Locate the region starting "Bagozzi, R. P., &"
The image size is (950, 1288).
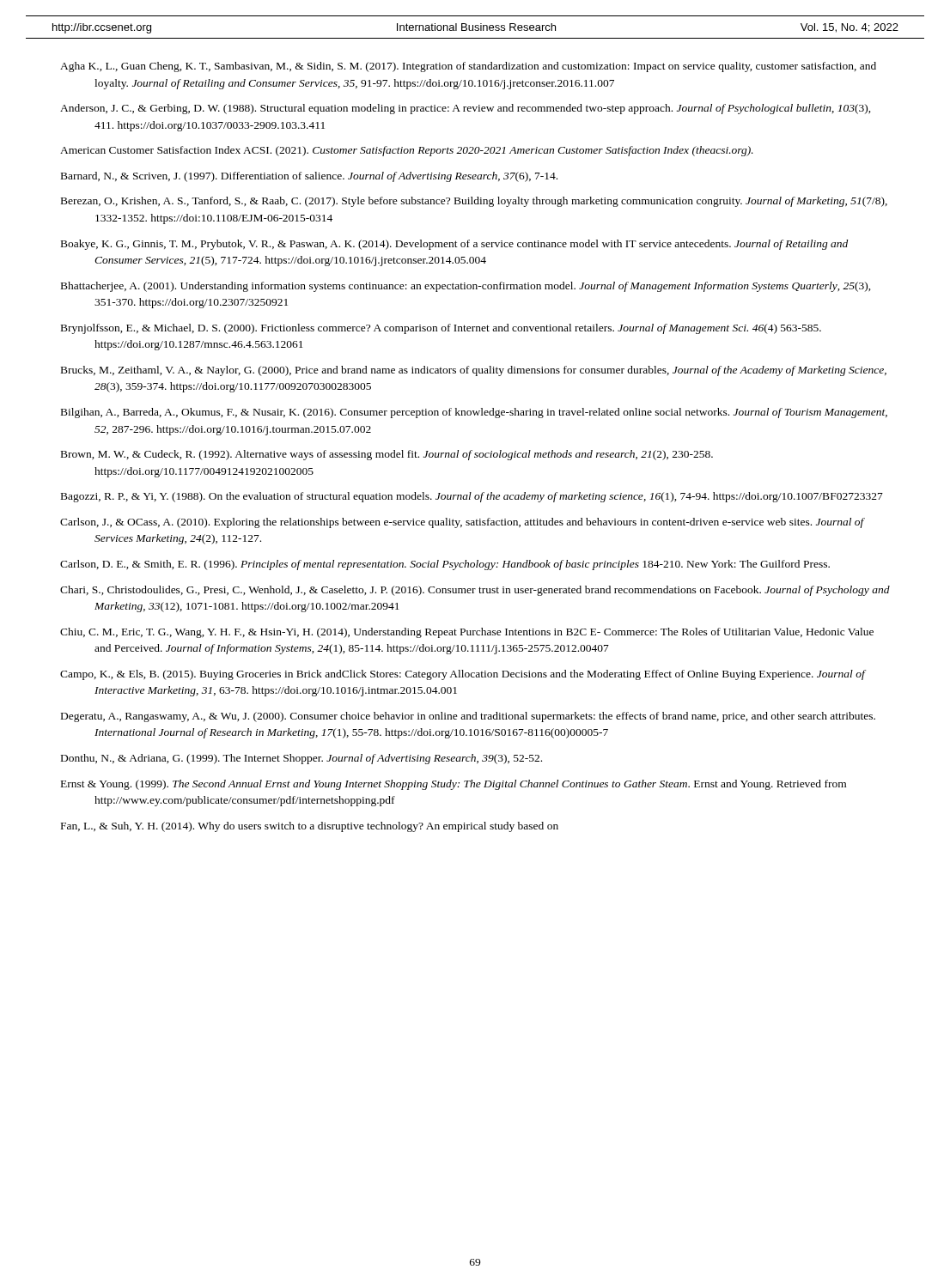tap(471, 496)
